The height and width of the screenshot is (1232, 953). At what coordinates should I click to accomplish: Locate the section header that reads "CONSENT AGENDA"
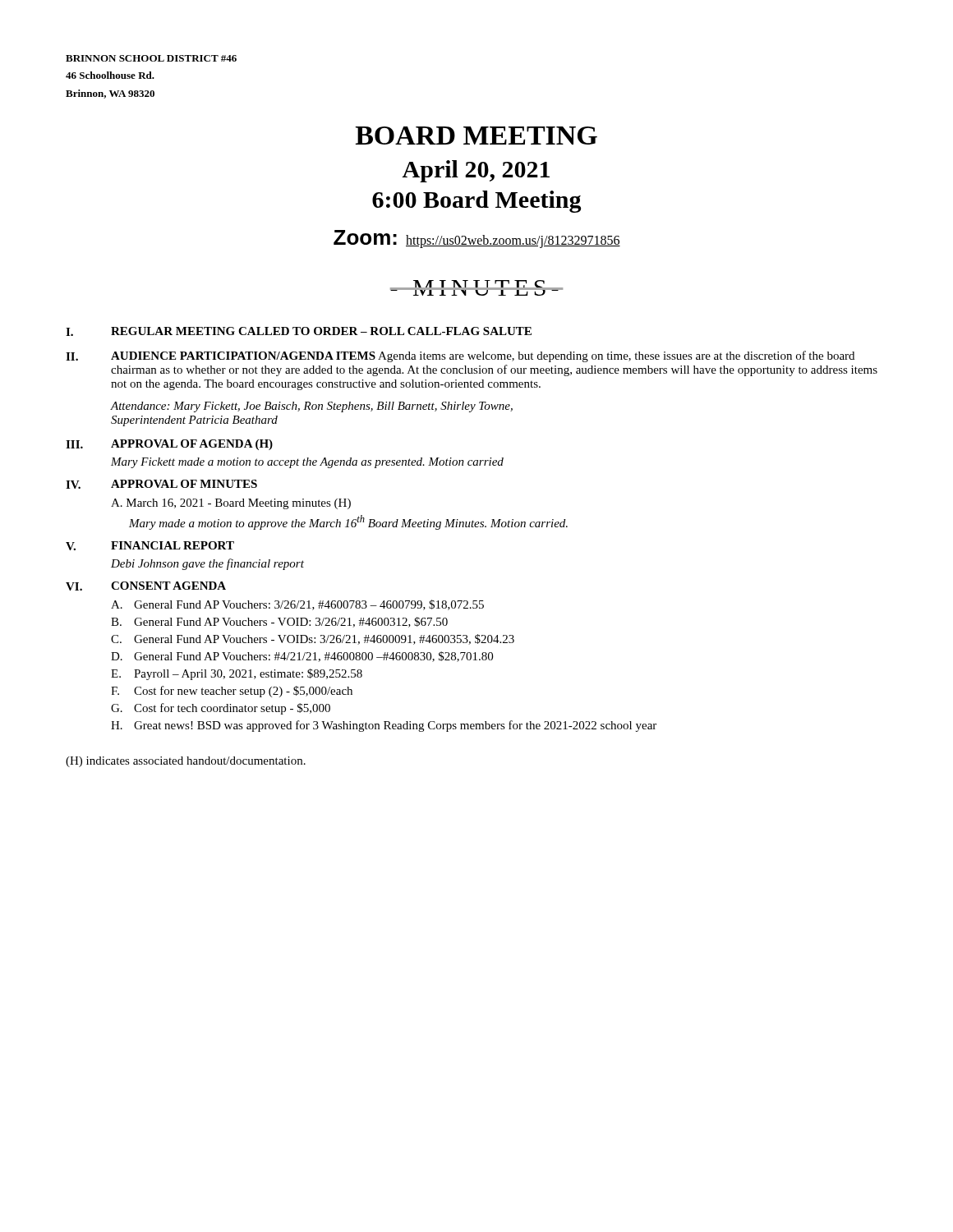168,585
